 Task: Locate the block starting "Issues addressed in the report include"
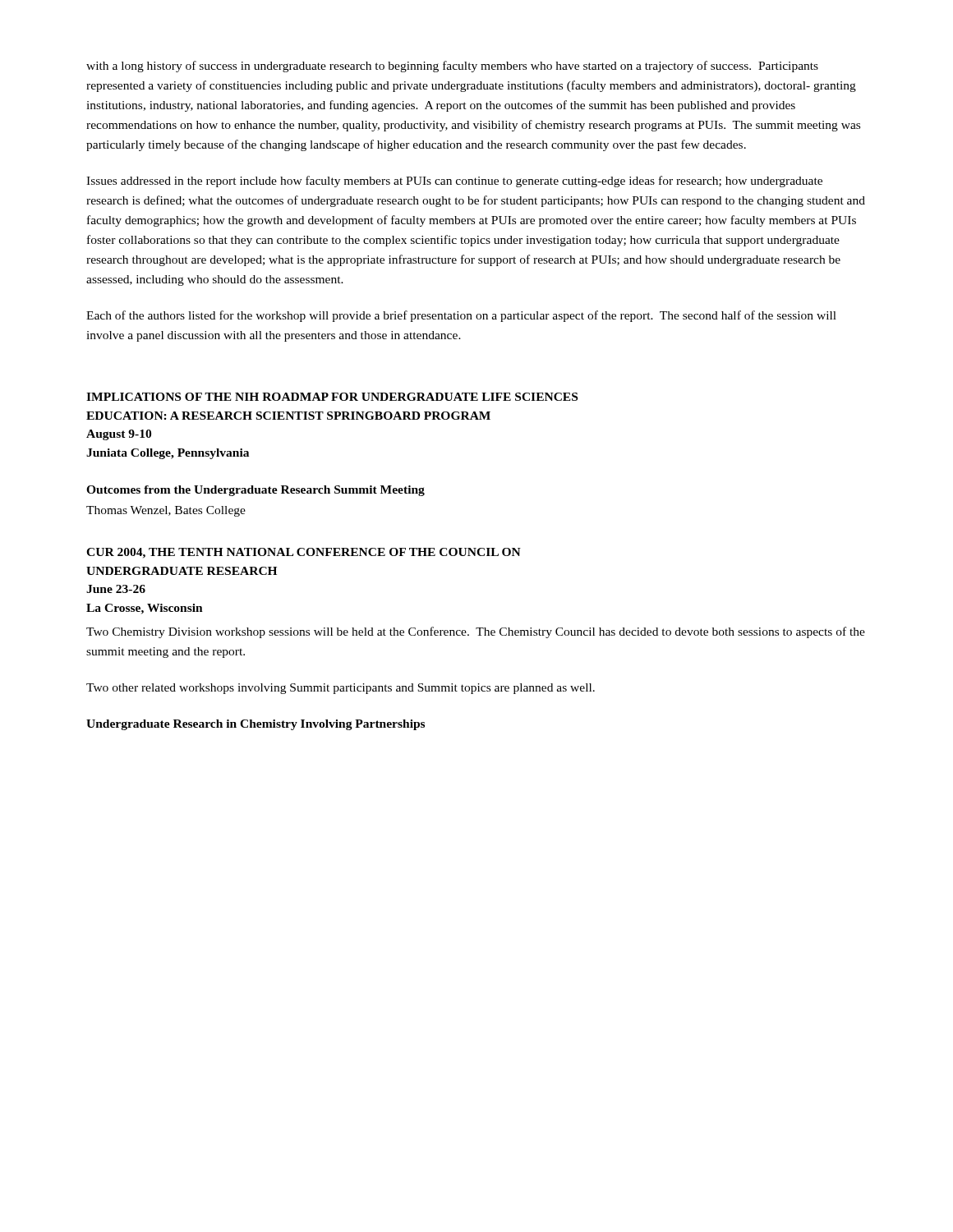coord(476,230)
